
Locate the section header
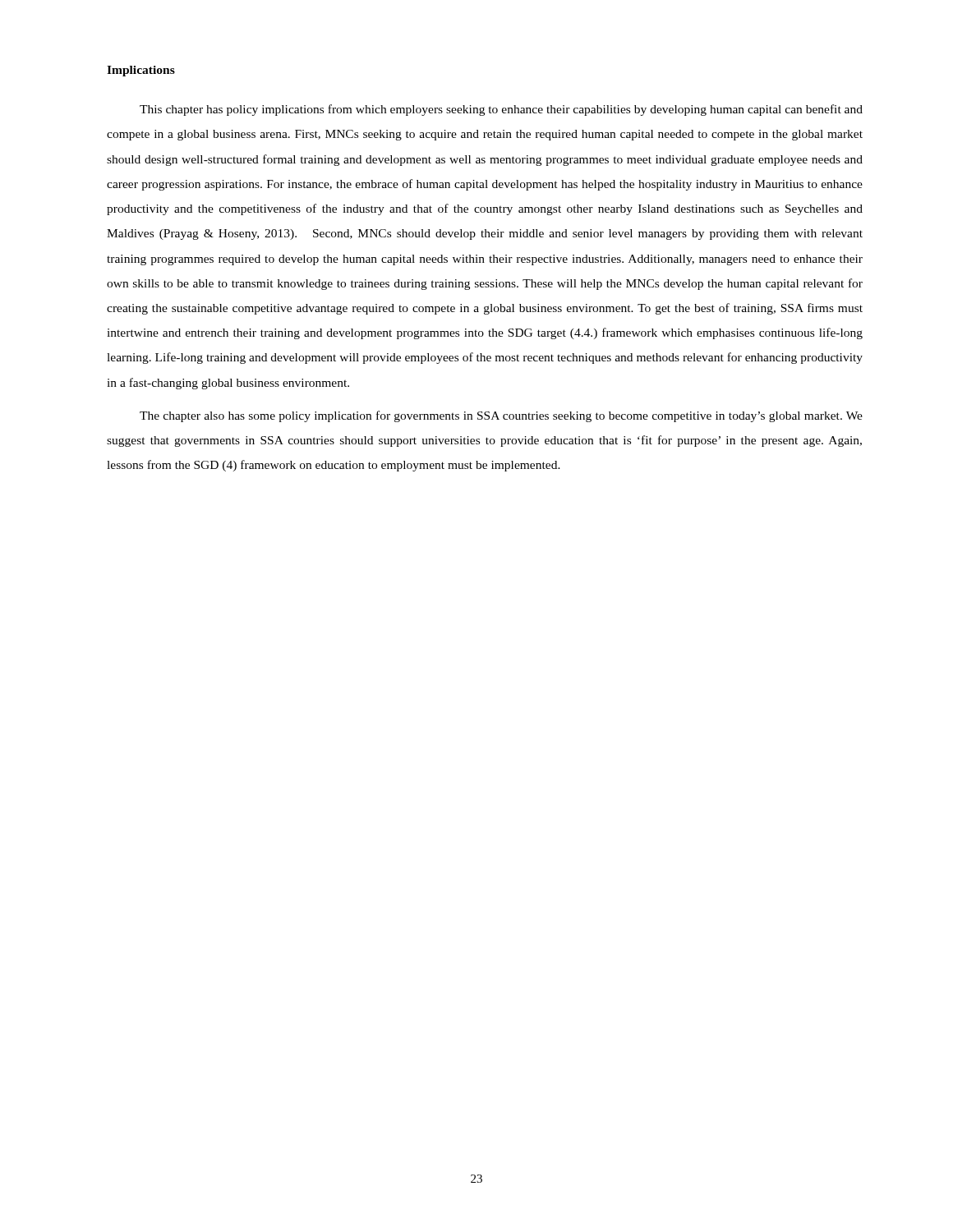pyautogui.click(x=141, y=69)
